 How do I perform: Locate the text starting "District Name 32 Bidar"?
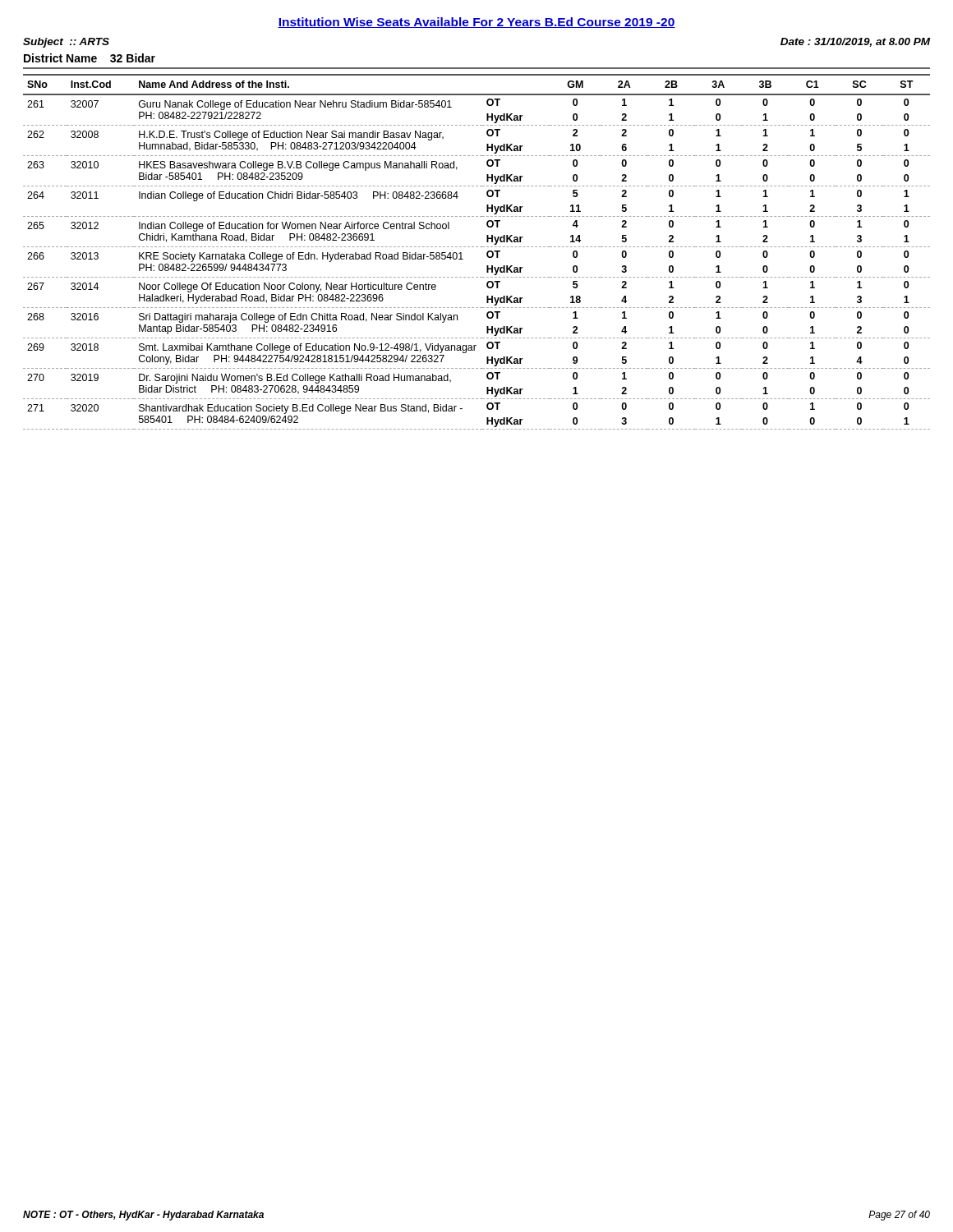pos(89,58)
